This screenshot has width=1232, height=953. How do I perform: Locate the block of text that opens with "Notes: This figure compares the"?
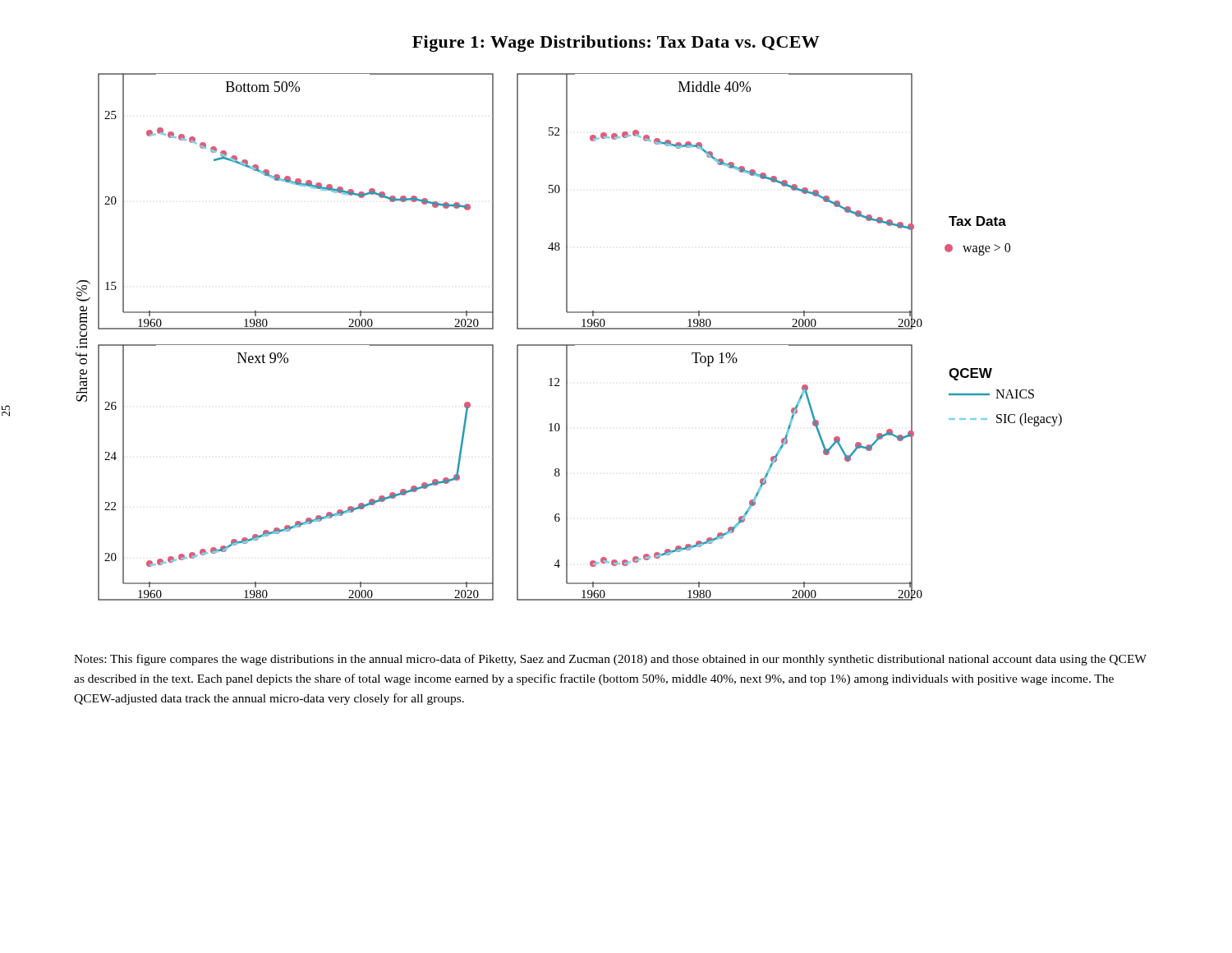[x=610, y=678]
